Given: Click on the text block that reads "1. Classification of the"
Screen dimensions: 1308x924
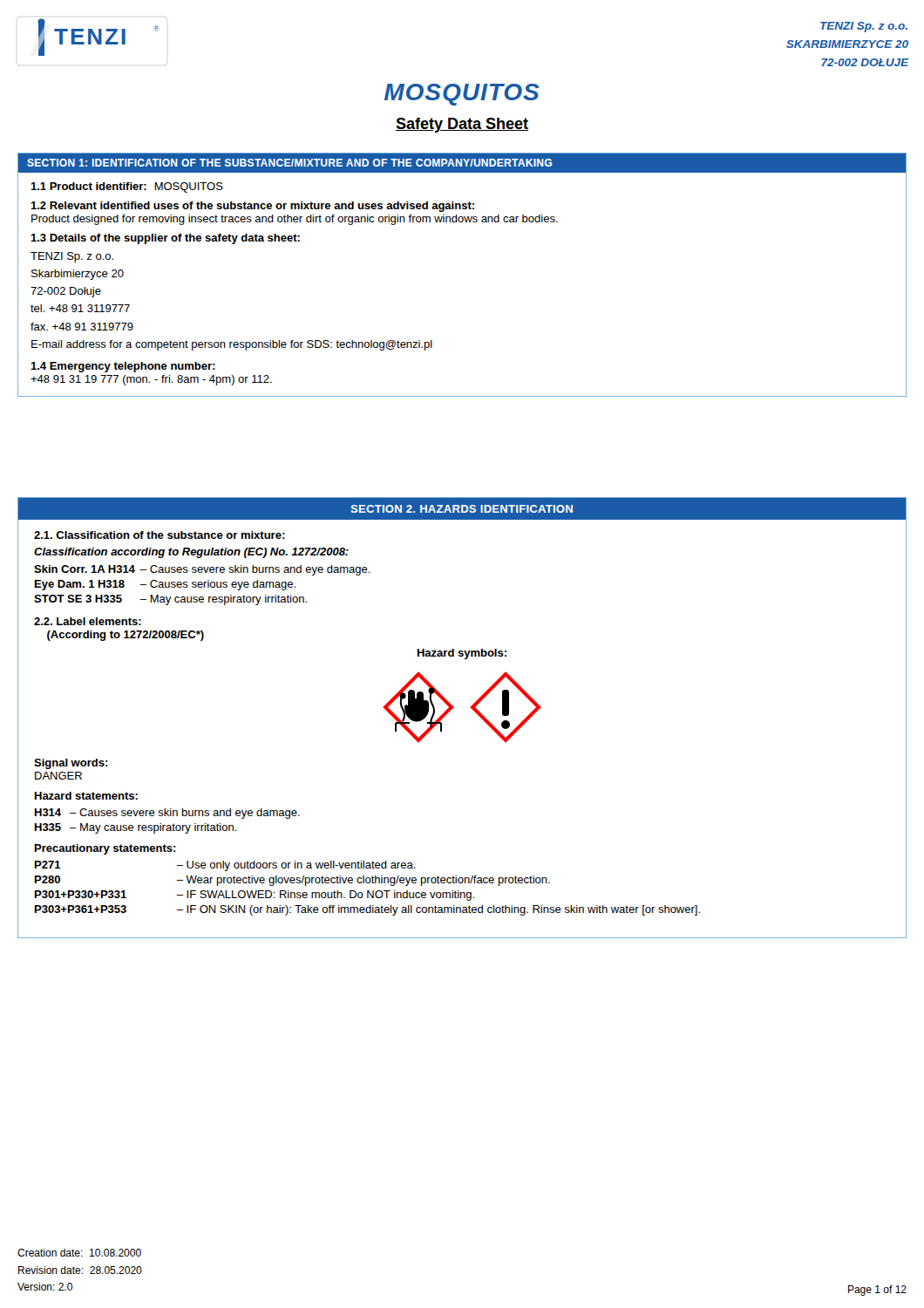Looking at the screenshot, I should 160,535.
